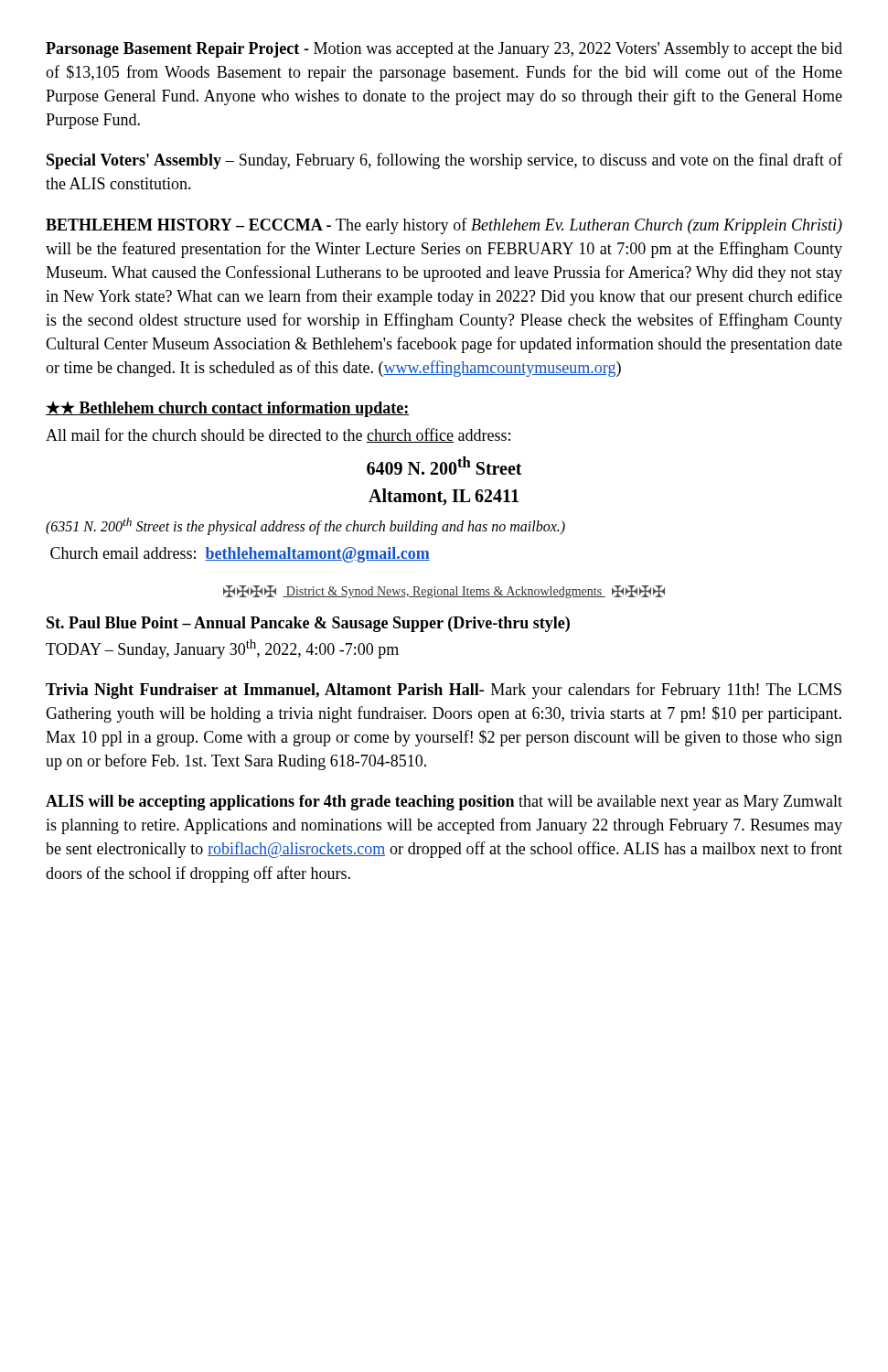888x1372 pixels.
Task: Find the region starting "St. Paul Blue Point"
Action: coord(308,636)
